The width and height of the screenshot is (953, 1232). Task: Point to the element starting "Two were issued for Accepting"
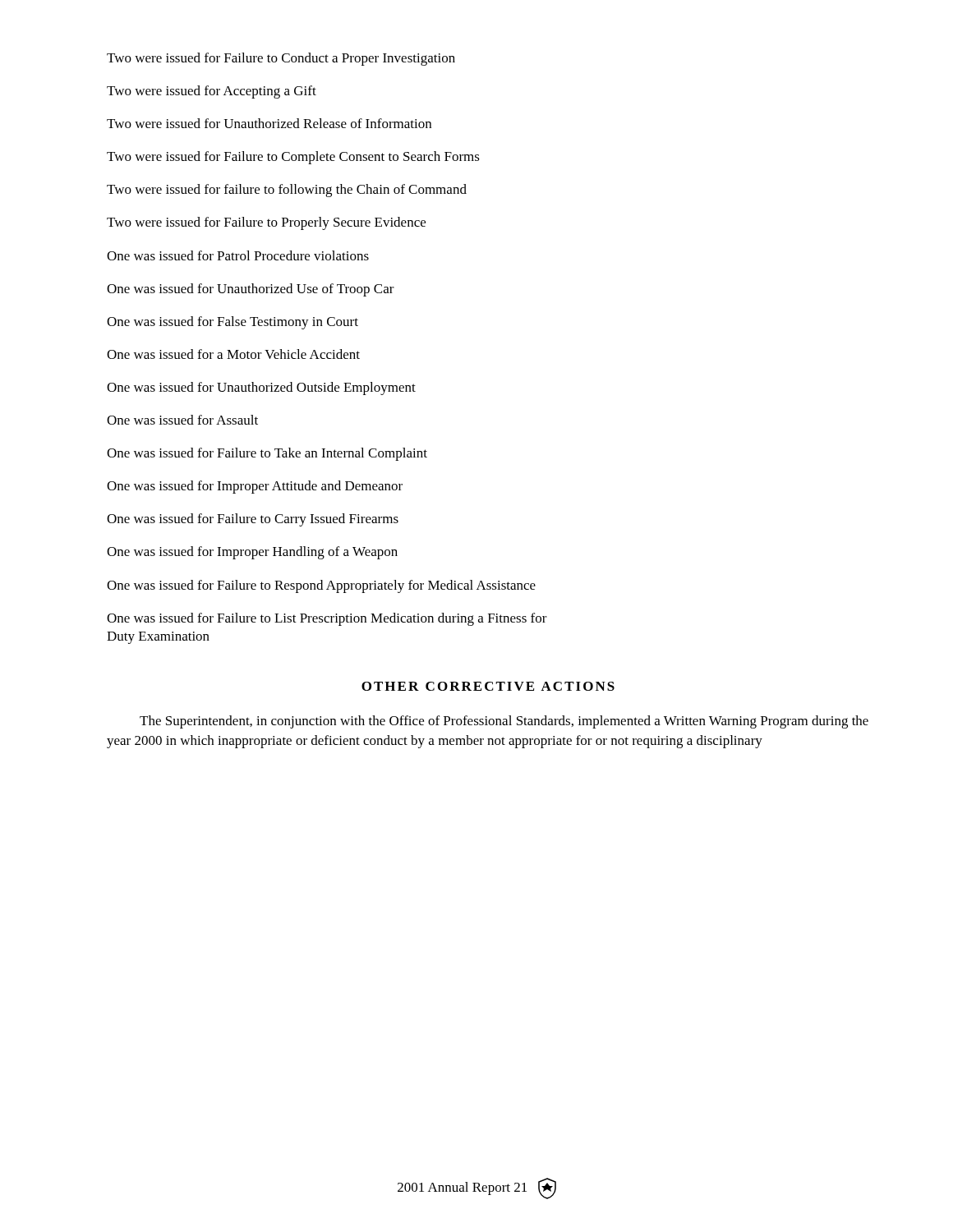[211, 91]
